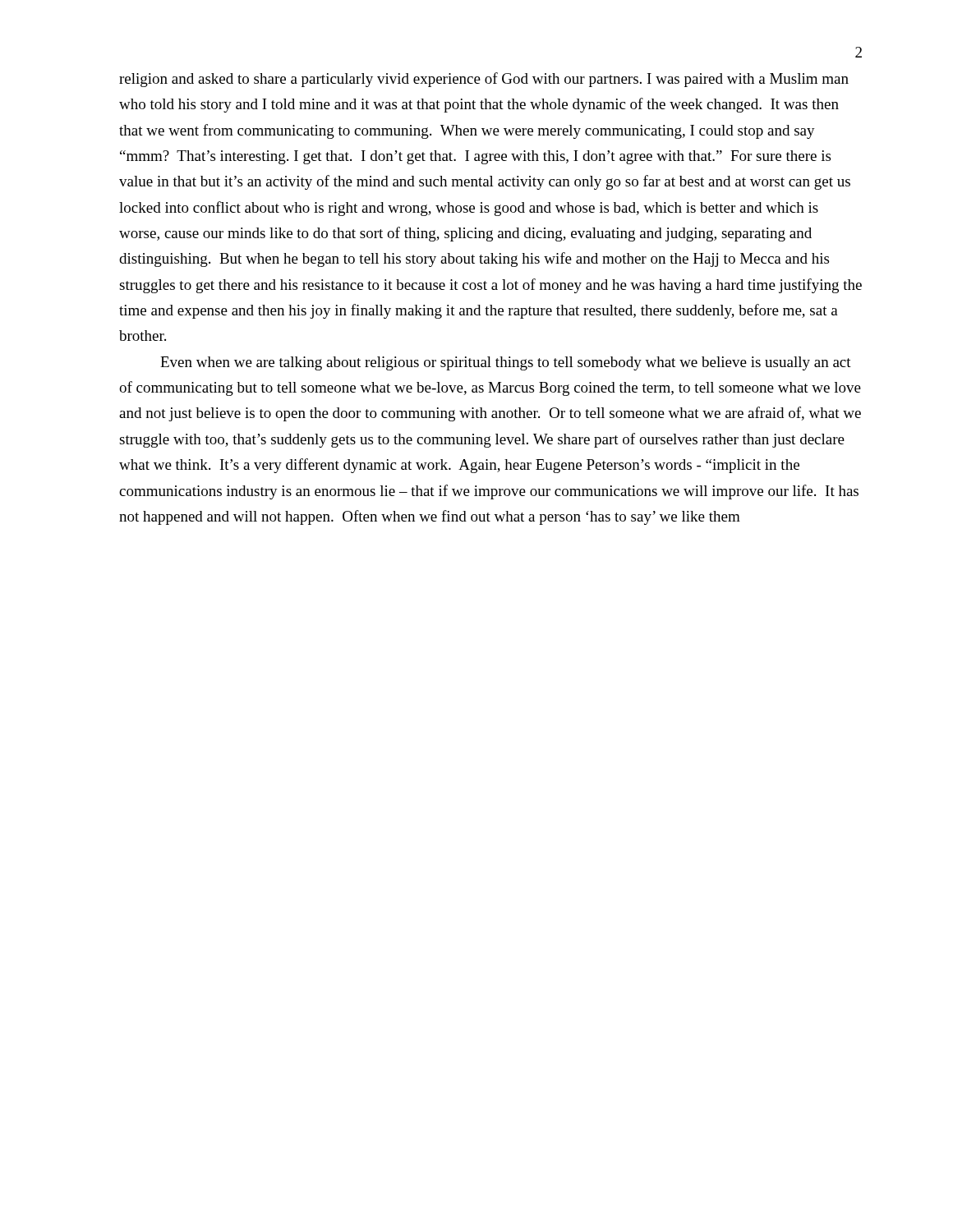Point to the block starting "Even when we are talking"

point(490,439)
